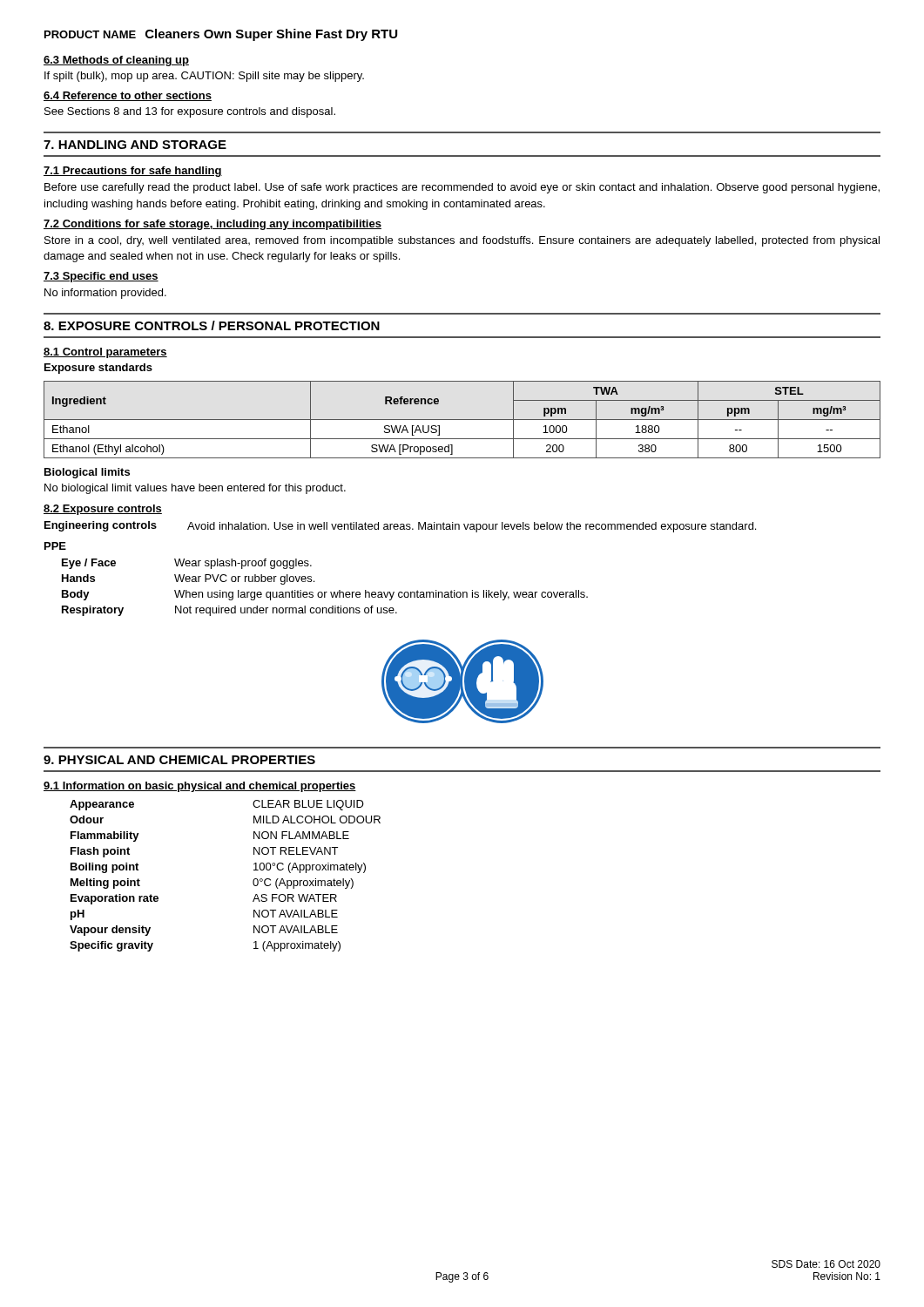Image resolution: width=924 pixels, height=1307 pixels.
Task: Find the region starting "No information provided."
Action: pyautogui.click(x=105, y=293)
